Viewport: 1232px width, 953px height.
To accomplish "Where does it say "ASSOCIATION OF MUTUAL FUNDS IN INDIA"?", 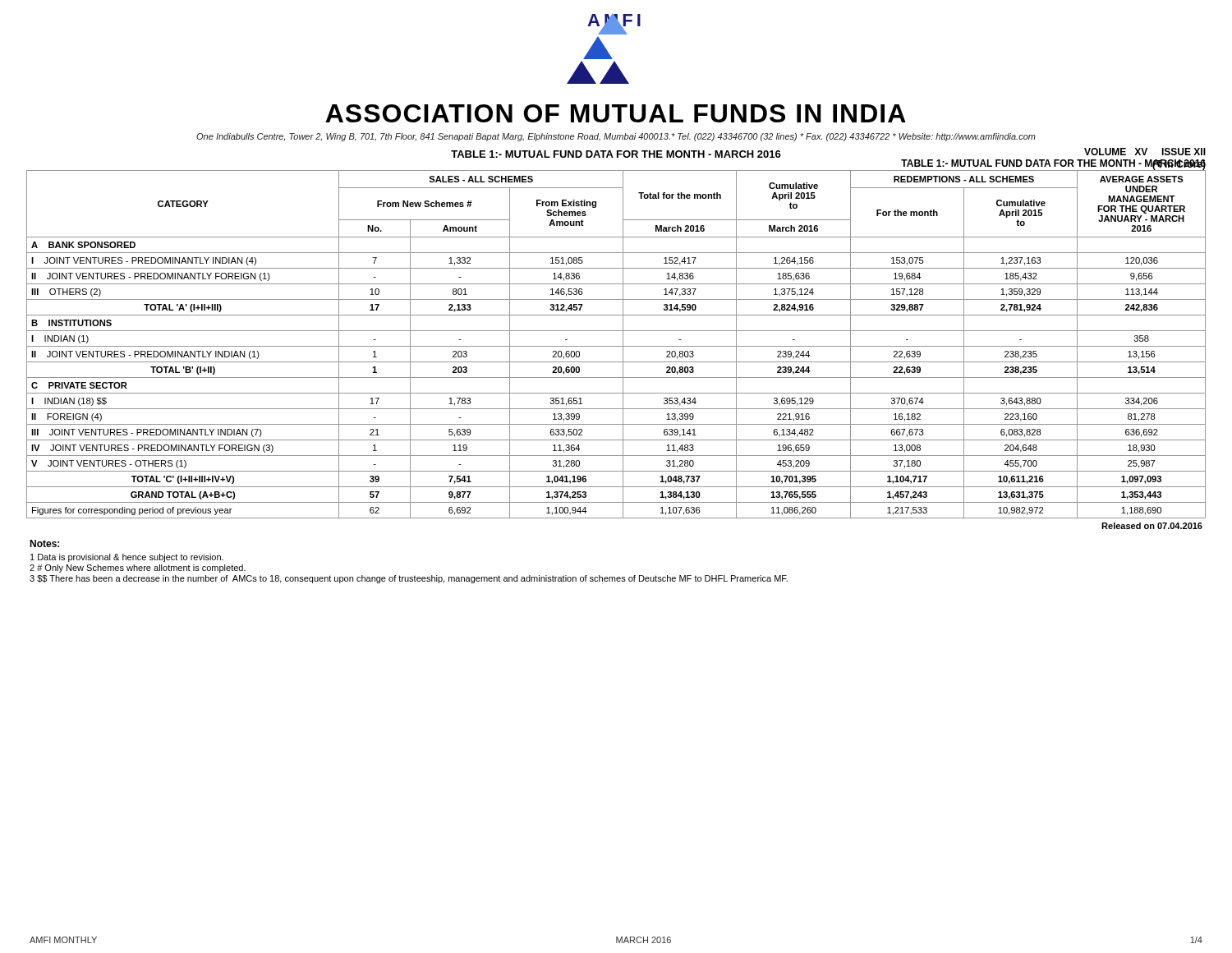I will point(616,113).
